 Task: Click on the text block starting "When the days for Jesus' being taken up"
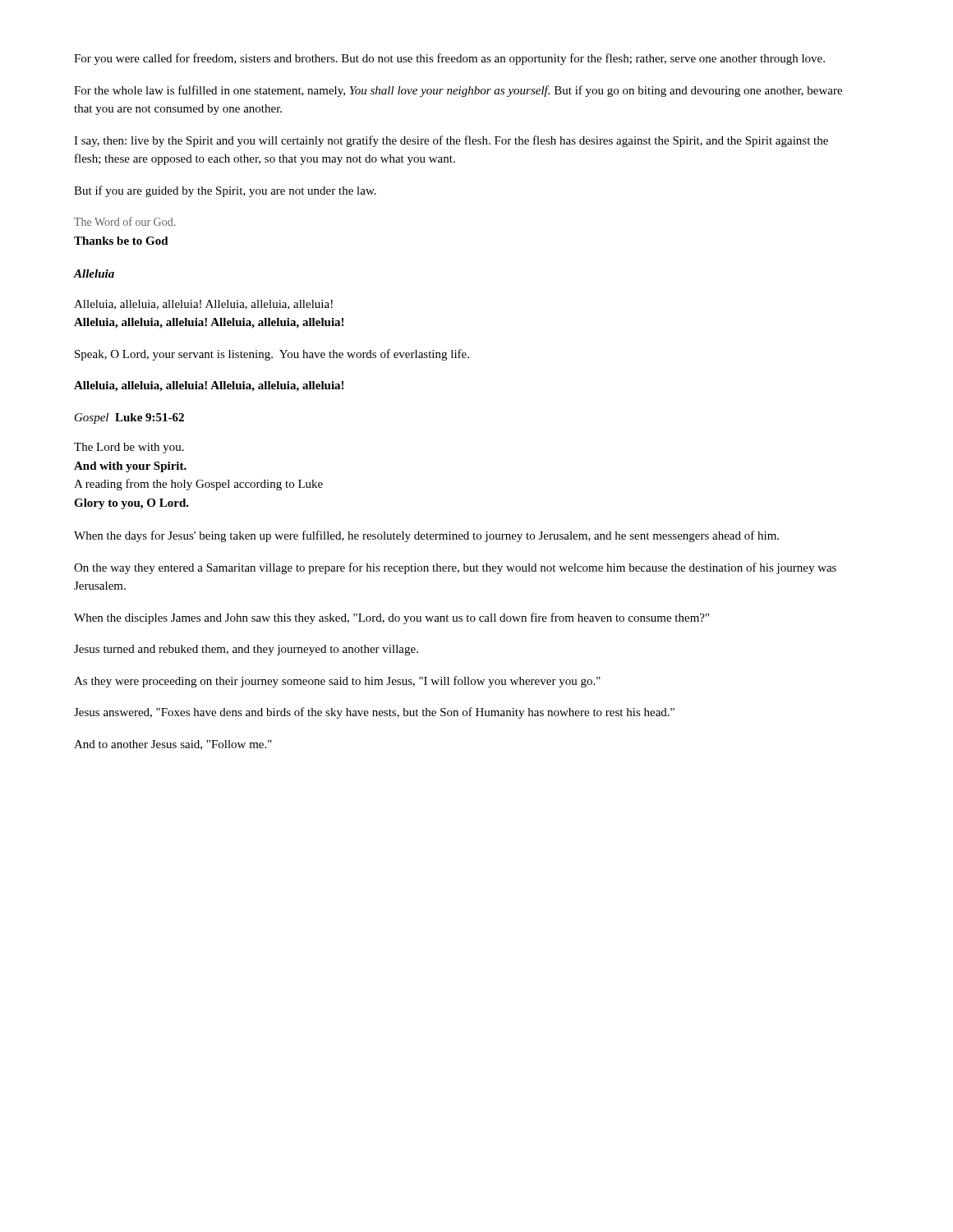427,535
